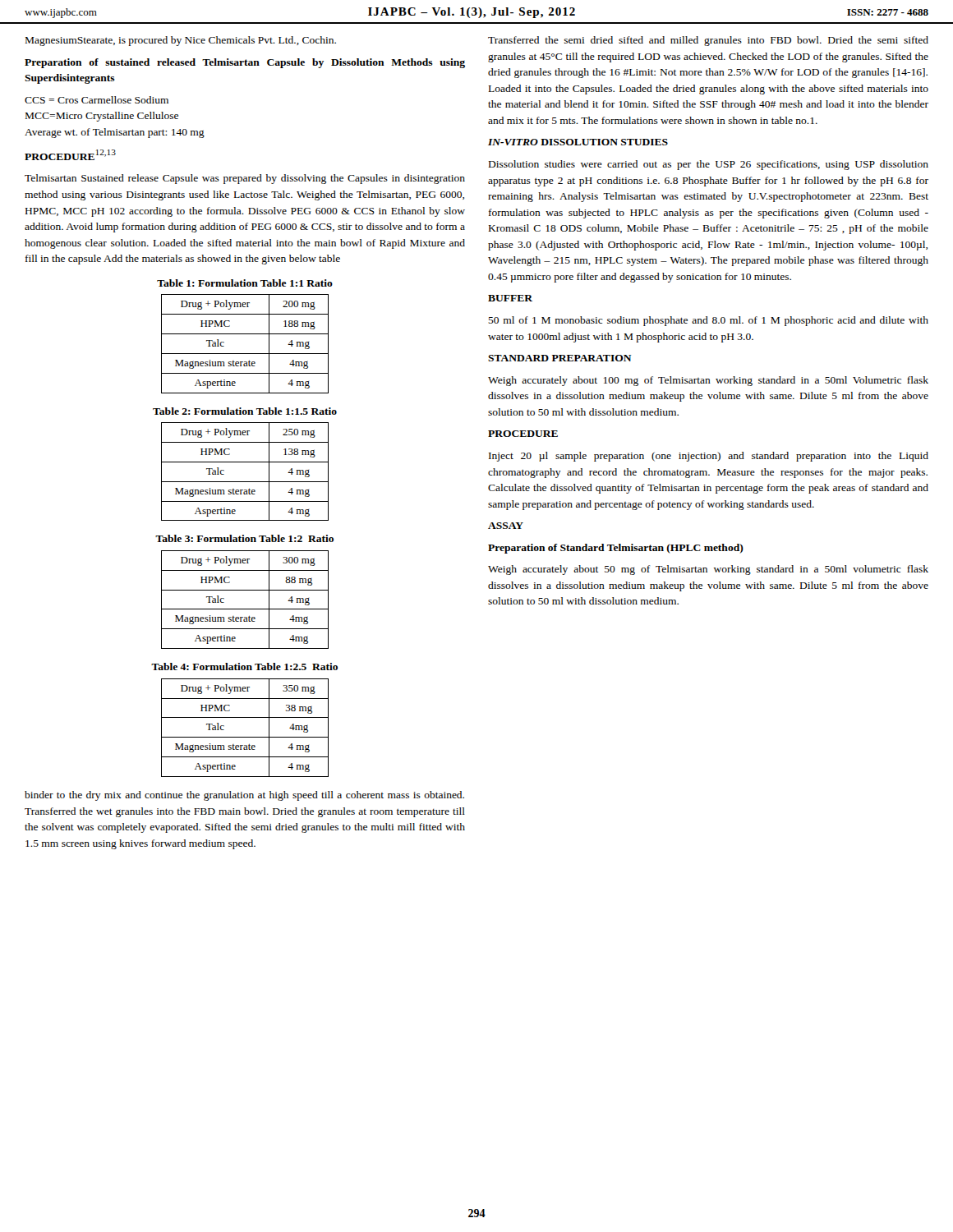Find the passage starting "Table 1: Formulation Table 1:1 Ratio"
Viewport: 953px width, 1232px height.
tap(245, 283)
